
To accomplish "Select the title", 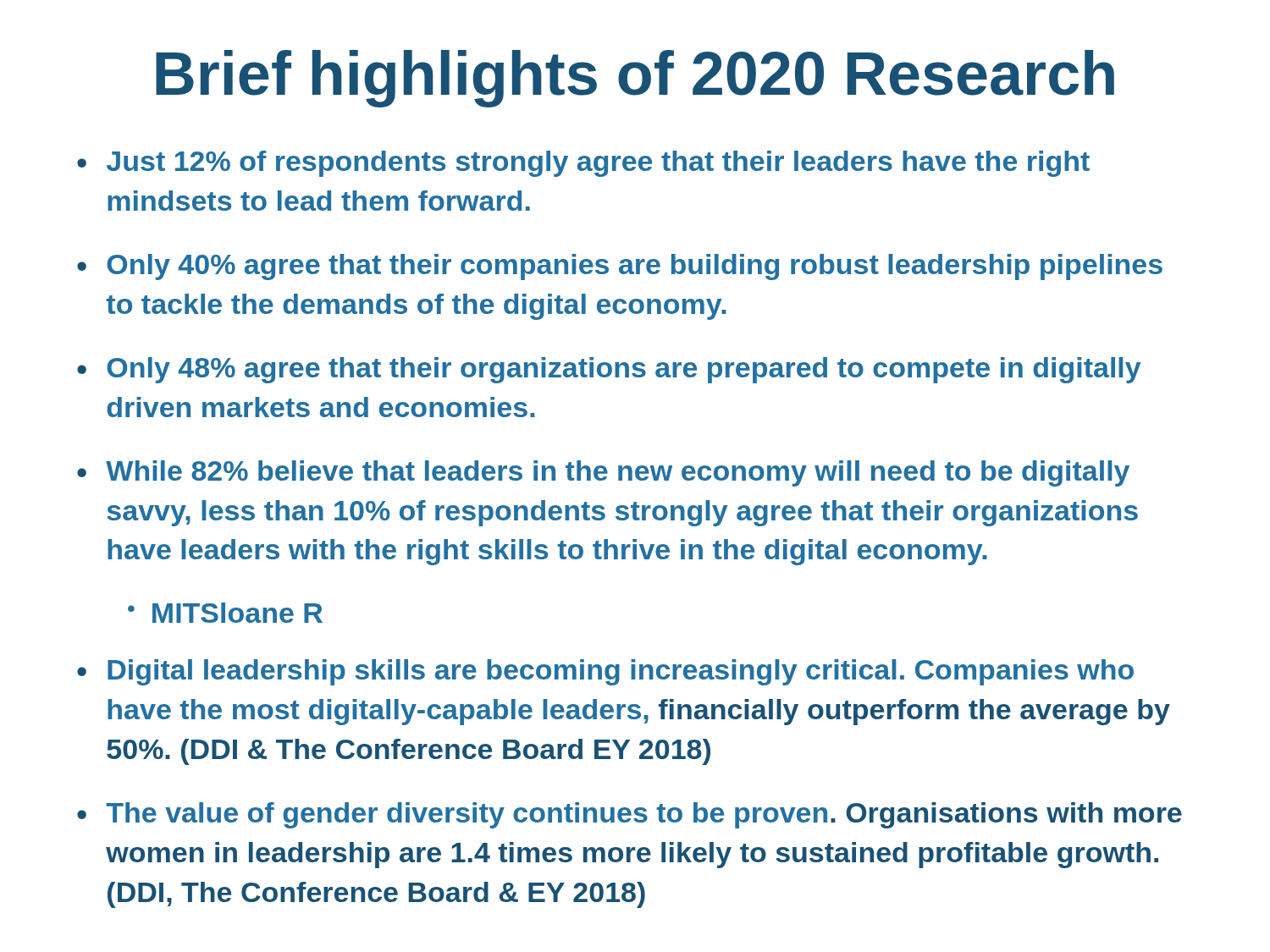I will click(635, 74).
